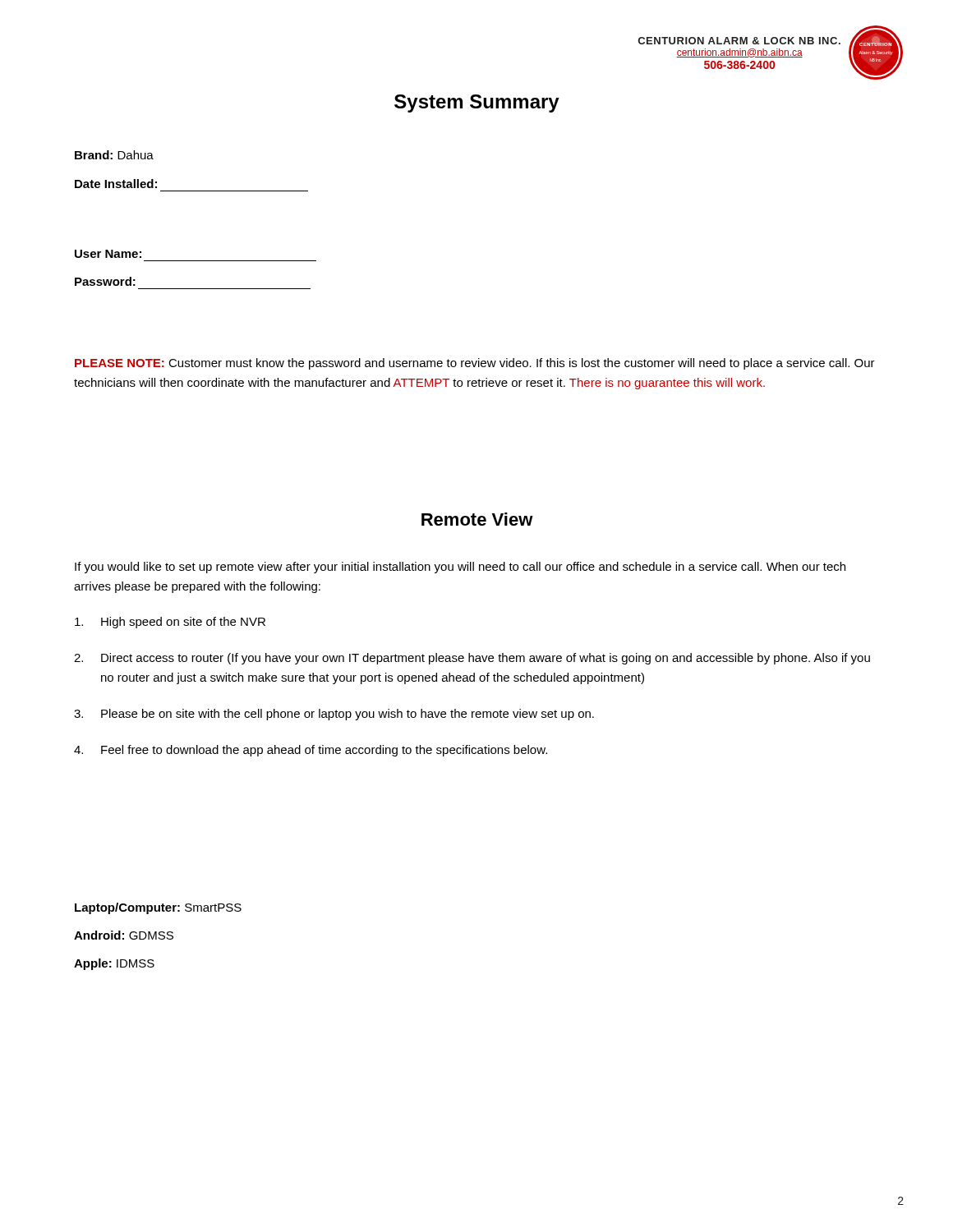This screenshot has height=1232, width=953.
Task: Point to the text block starting "2. Direct access to router (If you have"
Action: (x=476, y=668)
